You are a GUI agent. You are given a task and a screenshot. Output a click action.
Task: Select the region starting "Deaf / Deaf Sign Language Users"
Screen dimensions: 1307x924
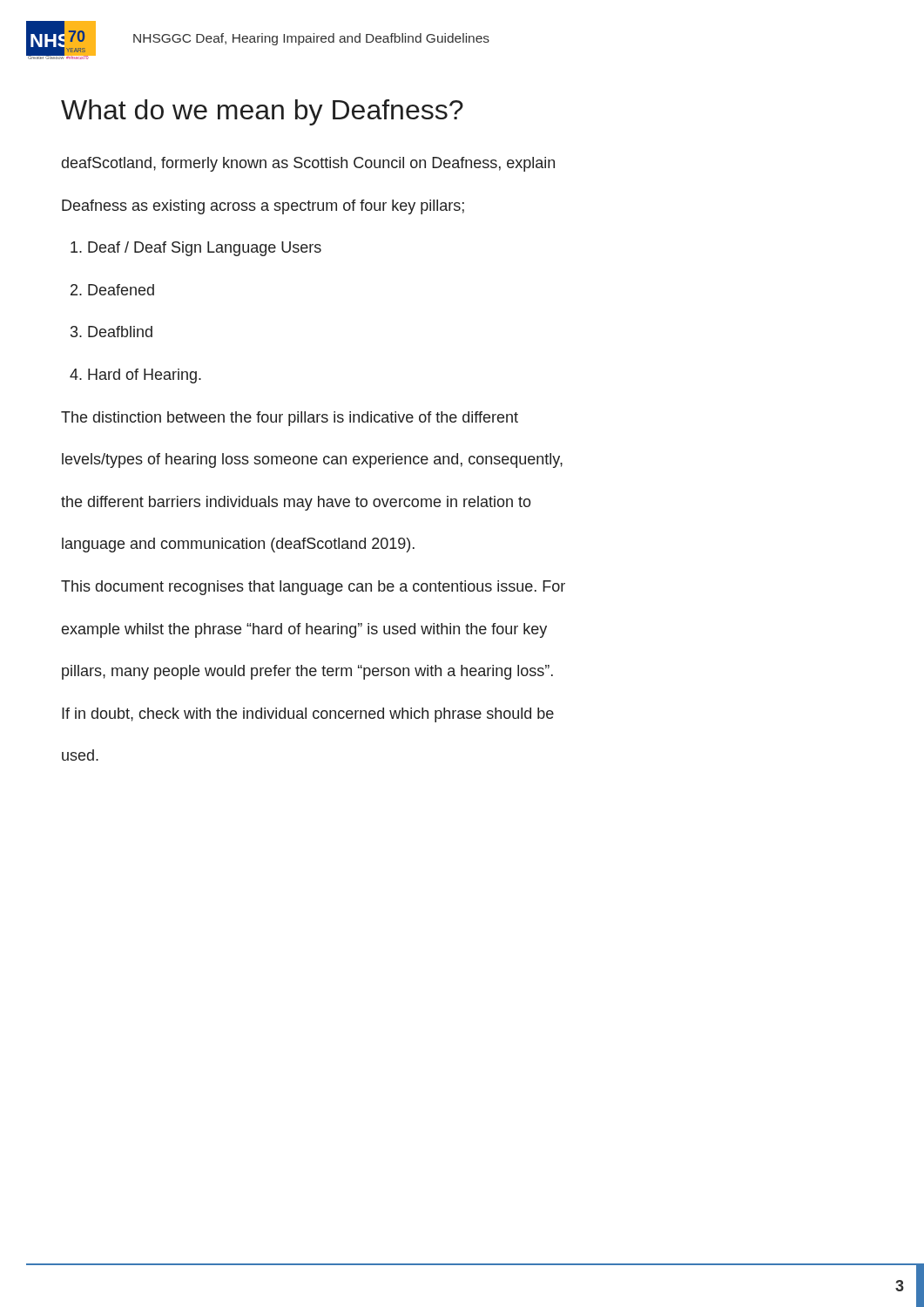point(196,248)
